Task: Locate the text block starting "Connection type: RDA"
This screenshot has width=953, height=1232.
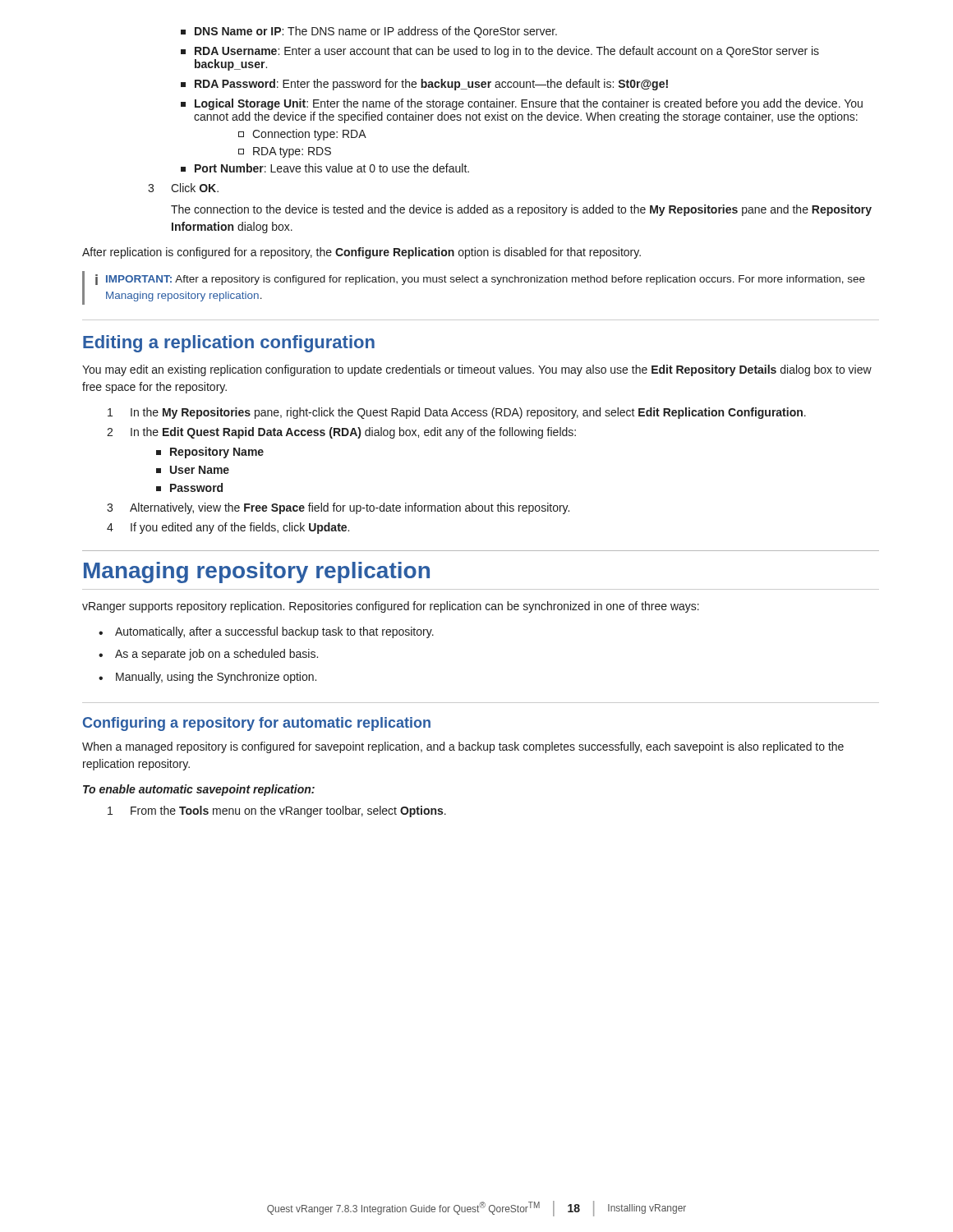Action: [x=302, y=134]
